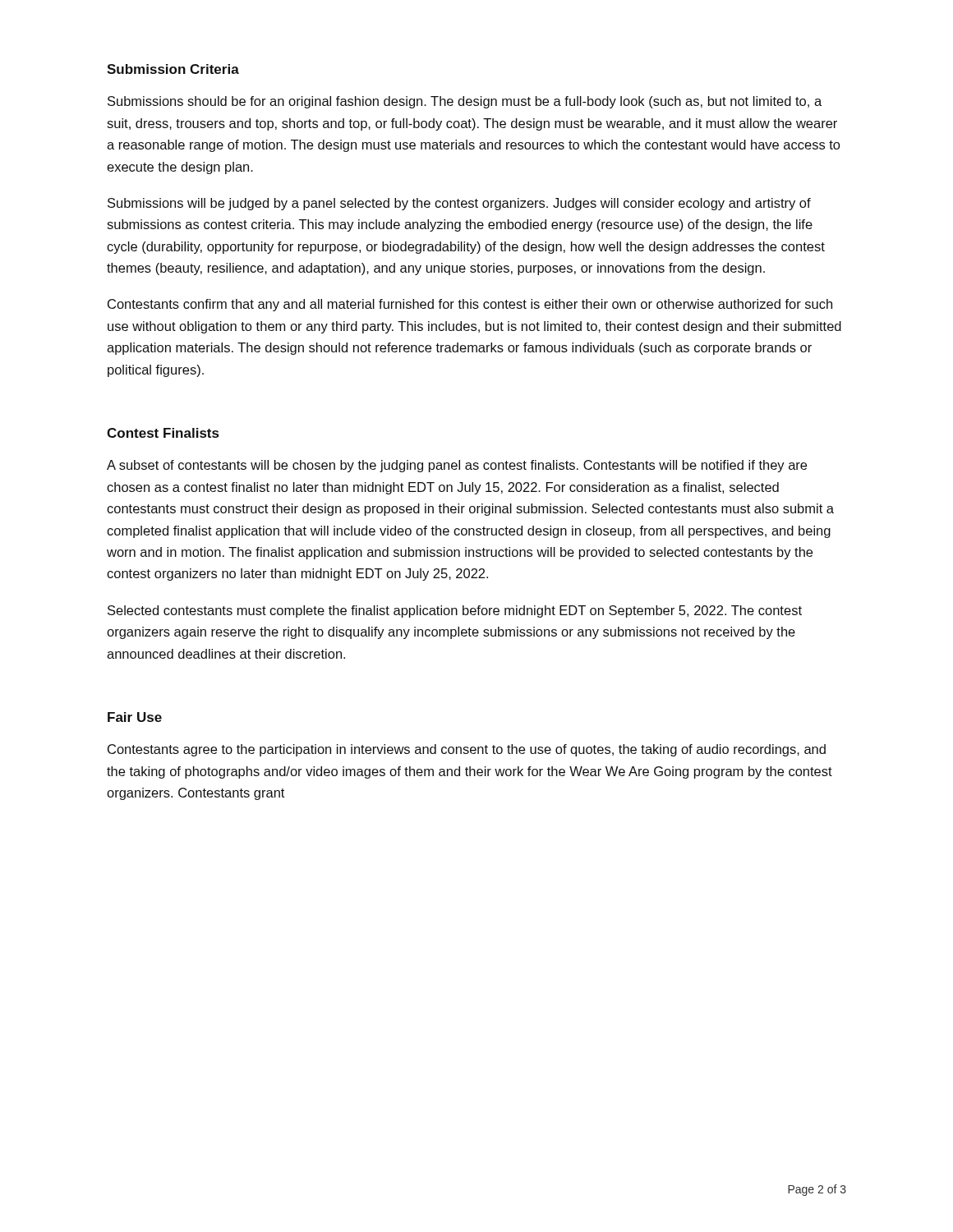Locate the region starting "Submission Criteria"

coord(173,69)
